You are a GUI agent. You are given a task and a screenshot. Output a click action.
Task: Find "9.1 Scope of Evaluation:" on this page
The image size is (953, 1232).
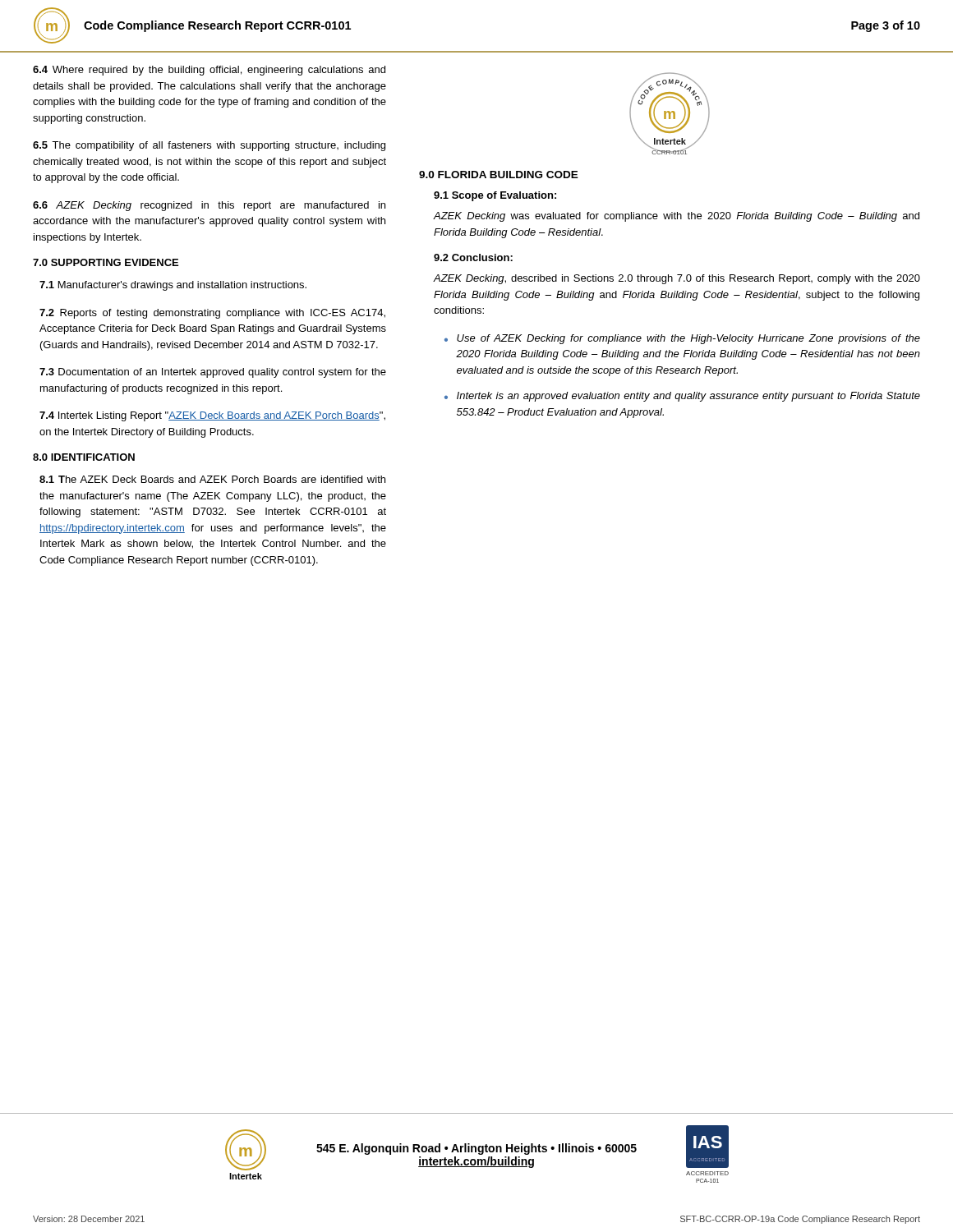point(496,195)
